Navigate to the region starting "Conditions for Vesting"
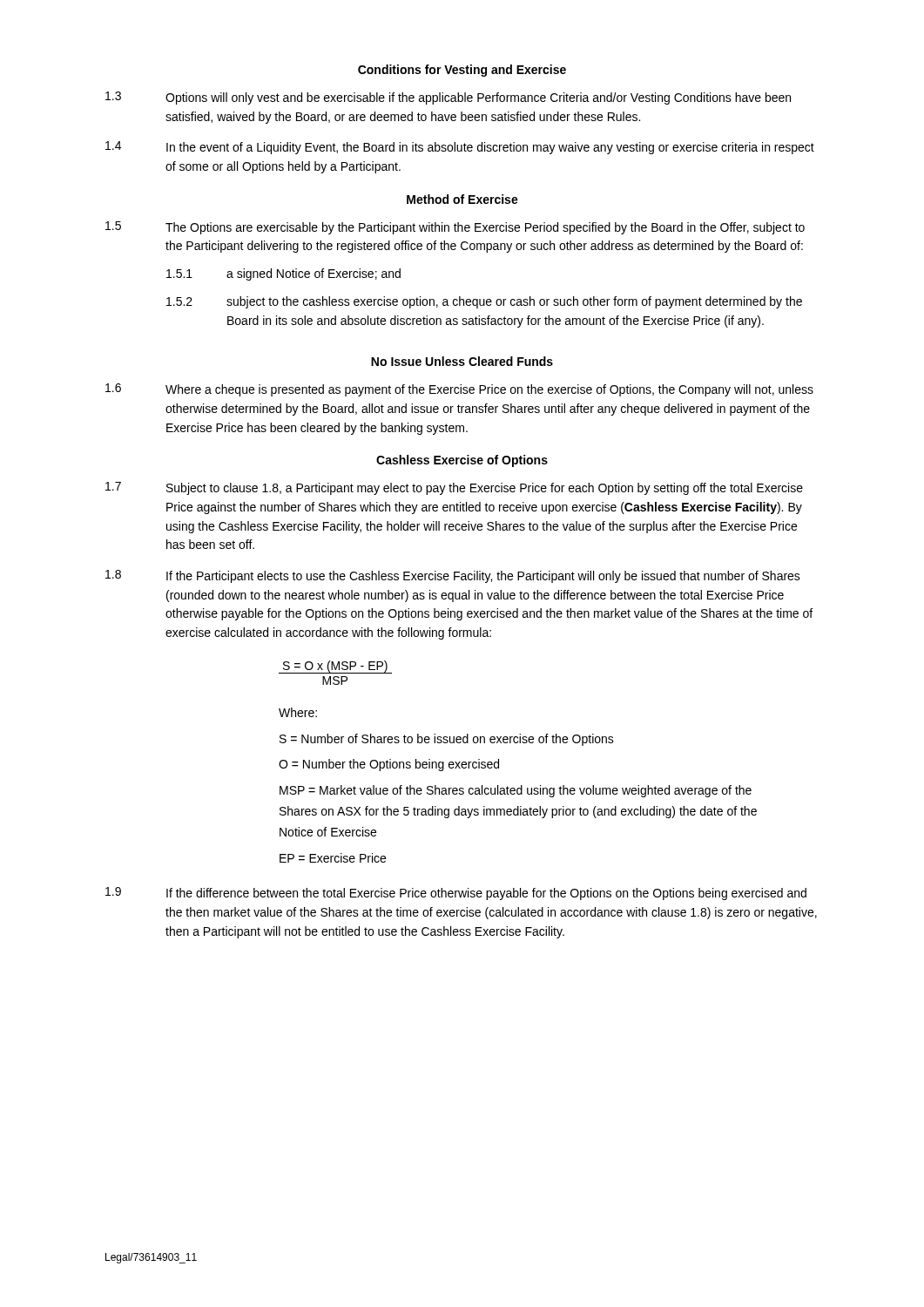Viewport: 924px width, 1307px height. click(x=462, y=70)
